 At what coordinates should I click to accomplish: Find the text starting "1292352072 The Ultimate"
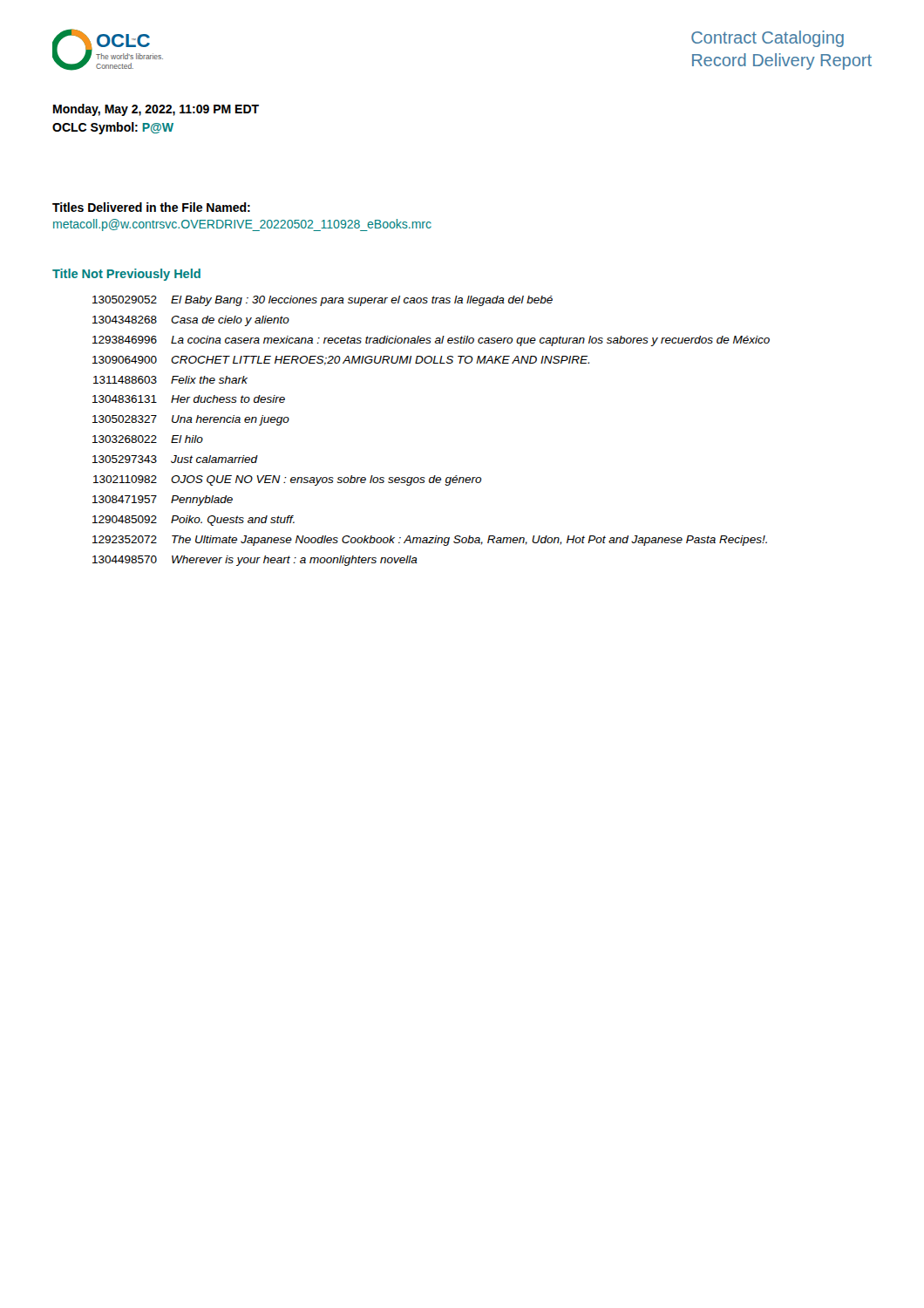click(x=462, y=540)
